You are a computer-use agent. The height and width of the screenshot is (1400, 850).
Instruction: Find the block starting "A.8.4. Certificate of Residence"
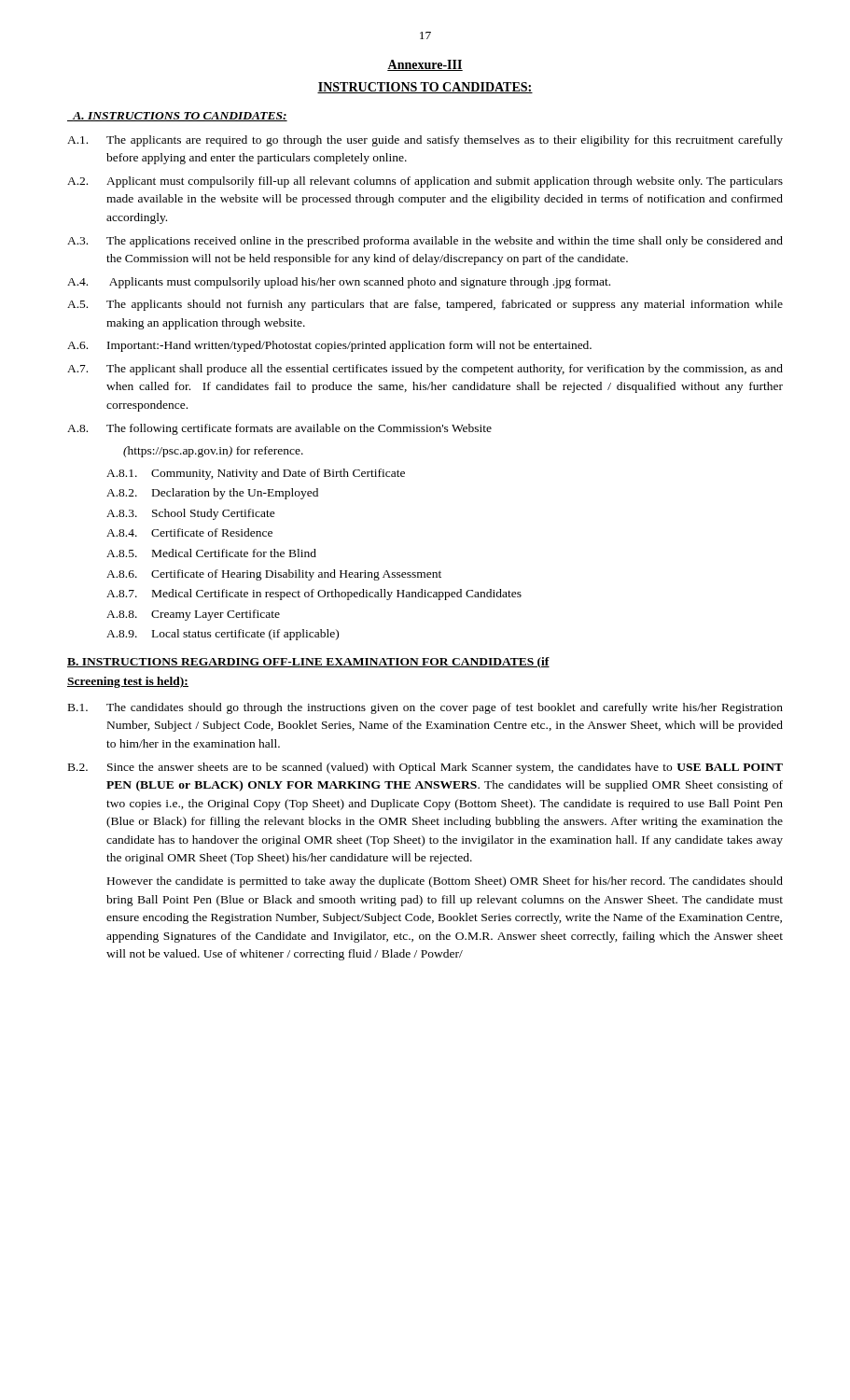click(x=189, y=532)
